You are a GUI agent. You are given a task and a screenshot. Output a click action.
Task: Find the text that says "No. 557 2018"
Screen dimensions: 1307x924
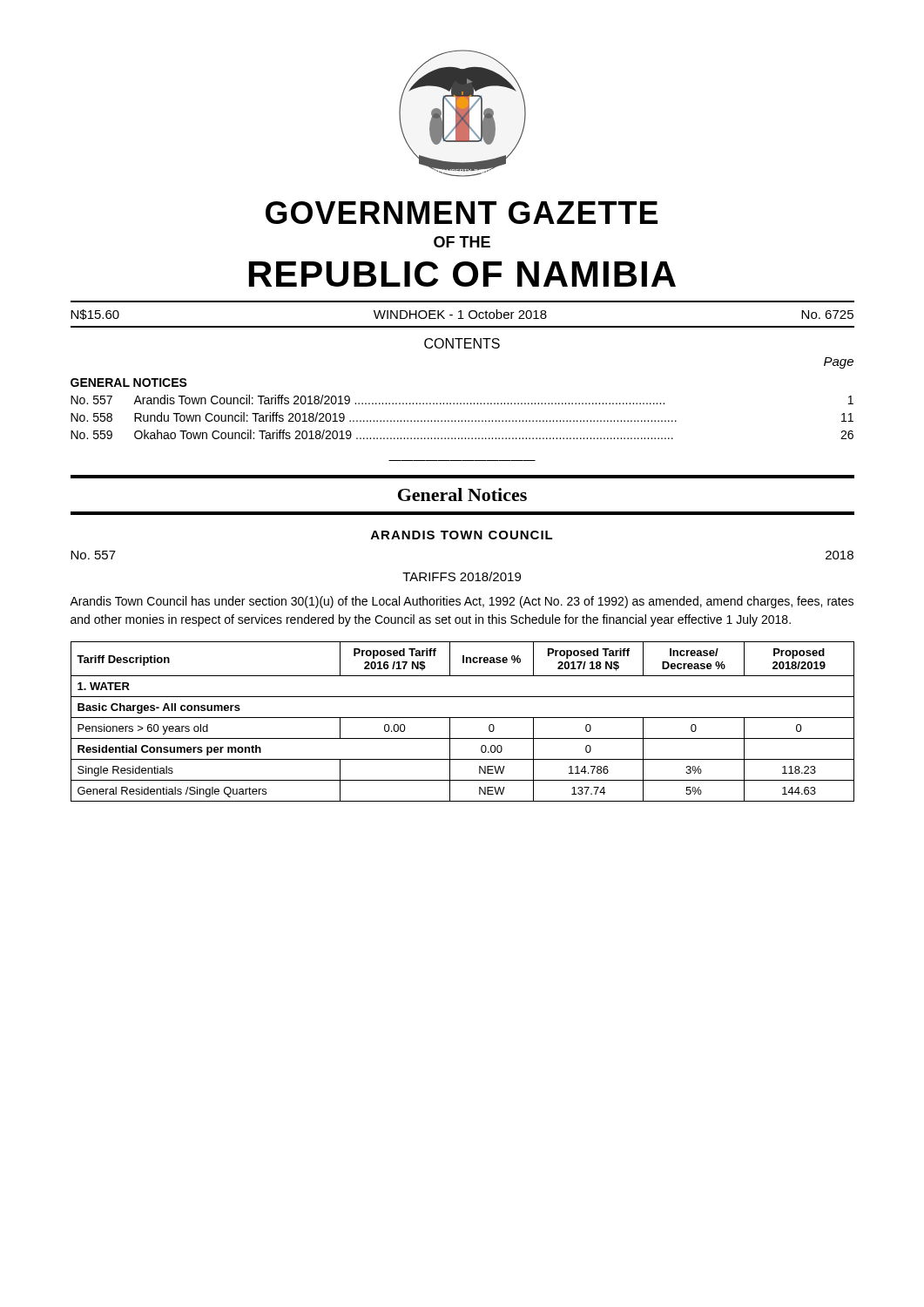[98, 555]
